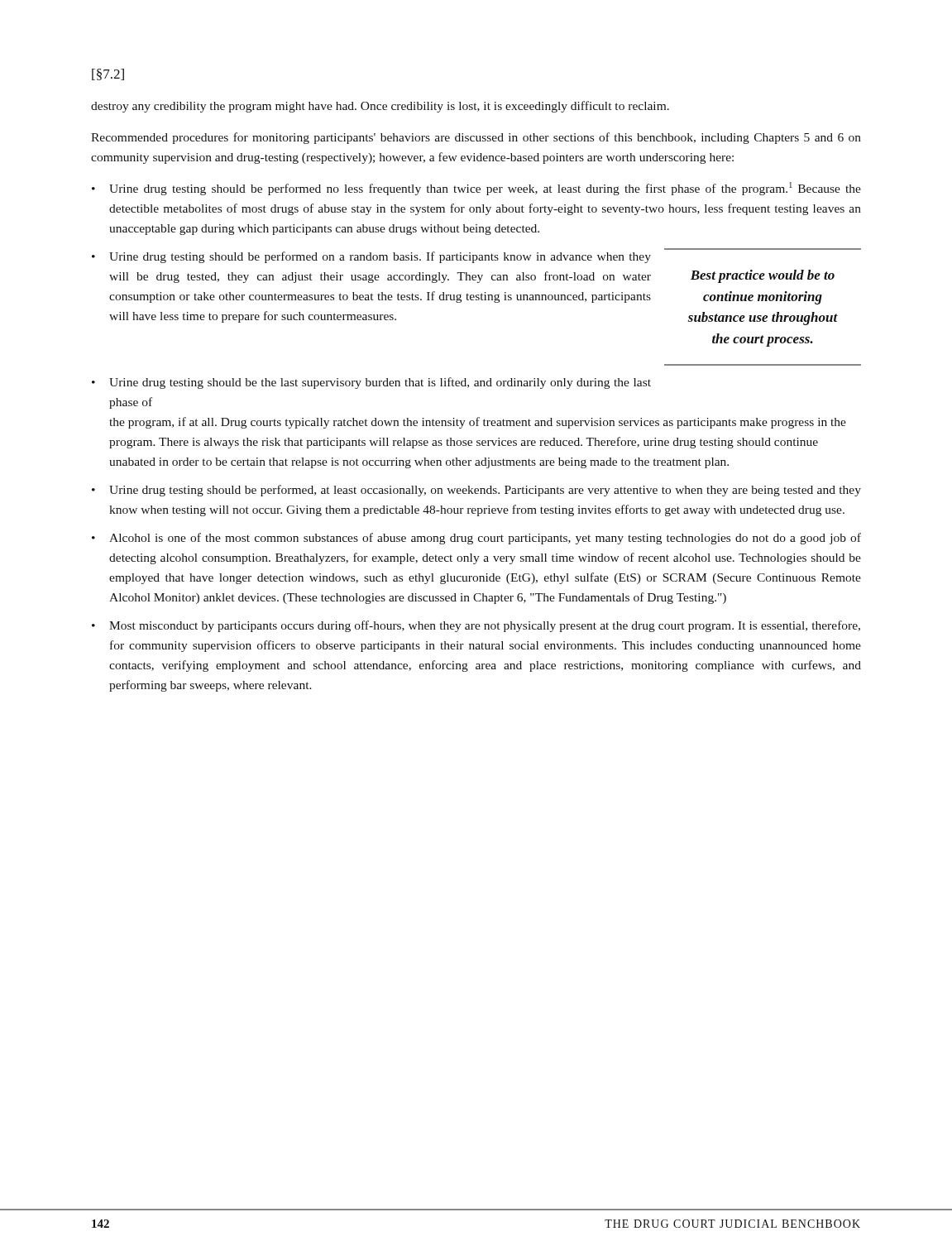Locate the list item that says "• Urine drug testing should be performed, at"
This screenshot has width=952, height=1241.
click(476, 500)
